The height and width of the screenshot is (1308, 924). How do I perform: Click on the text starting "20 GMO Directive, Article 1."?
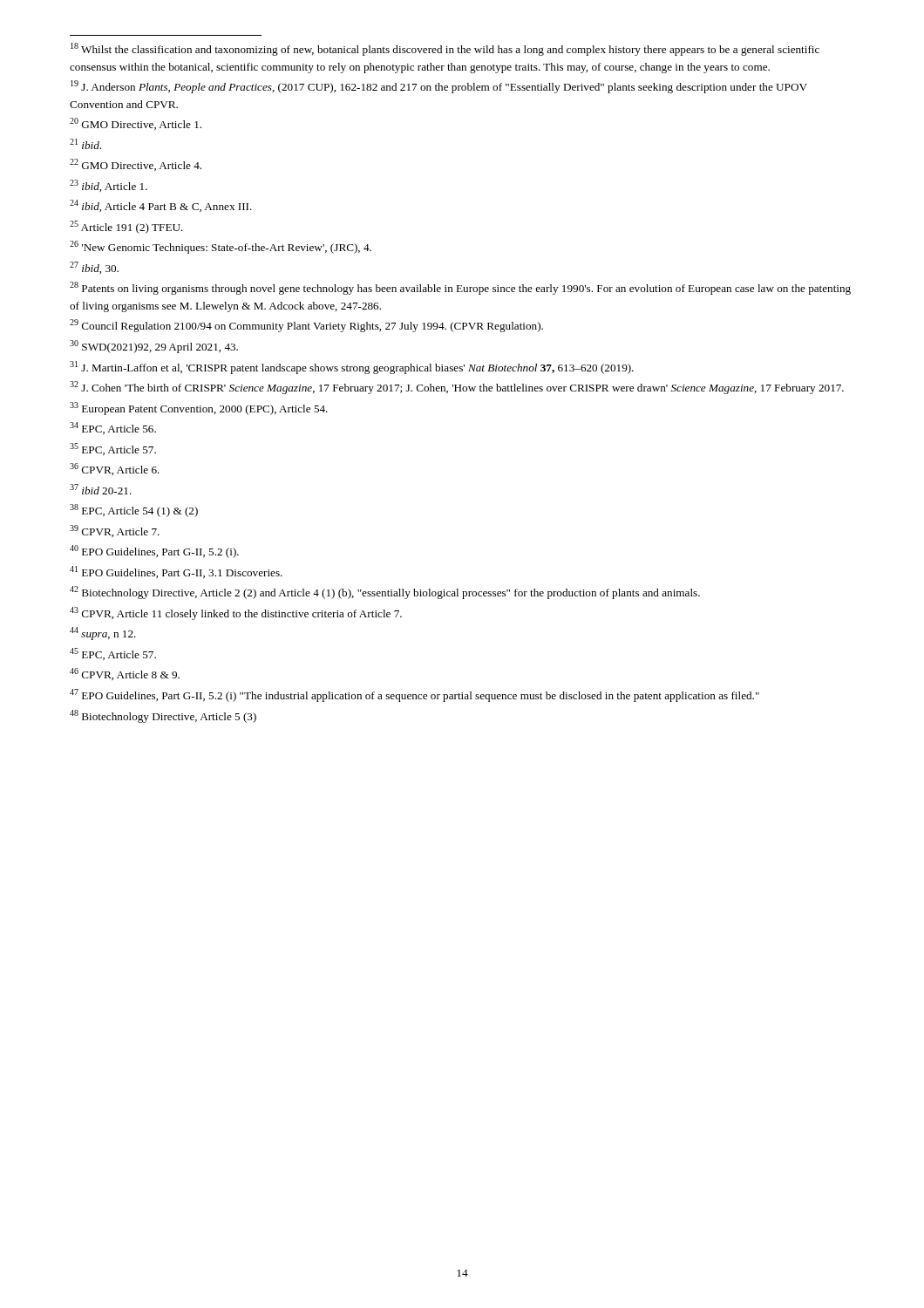(136, 124)
